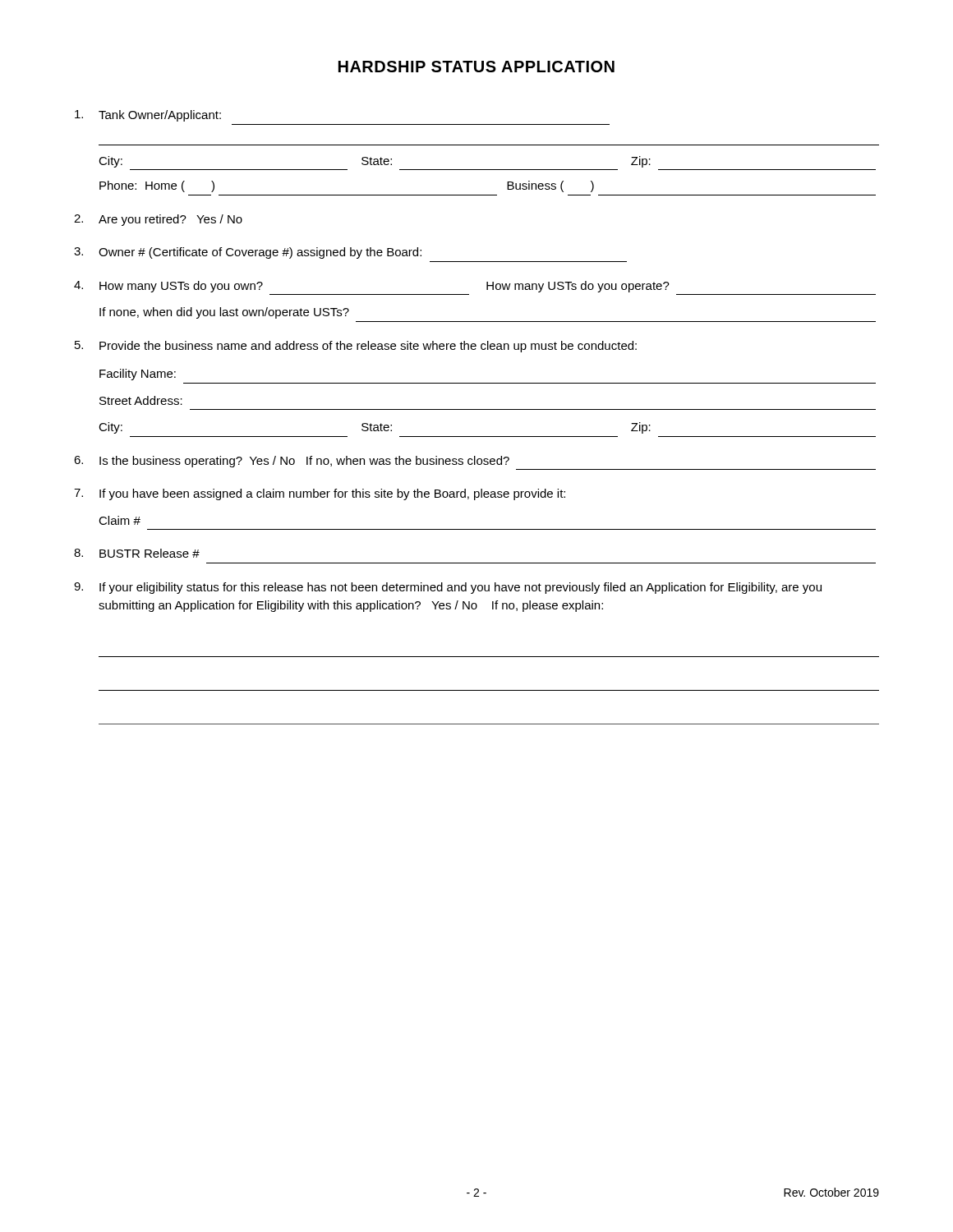953x1232 pixels.
Task: Click on the list item that says "6. Is the business operating? Yes / No"
Action: pyautogui.click(x=476, y=461)
